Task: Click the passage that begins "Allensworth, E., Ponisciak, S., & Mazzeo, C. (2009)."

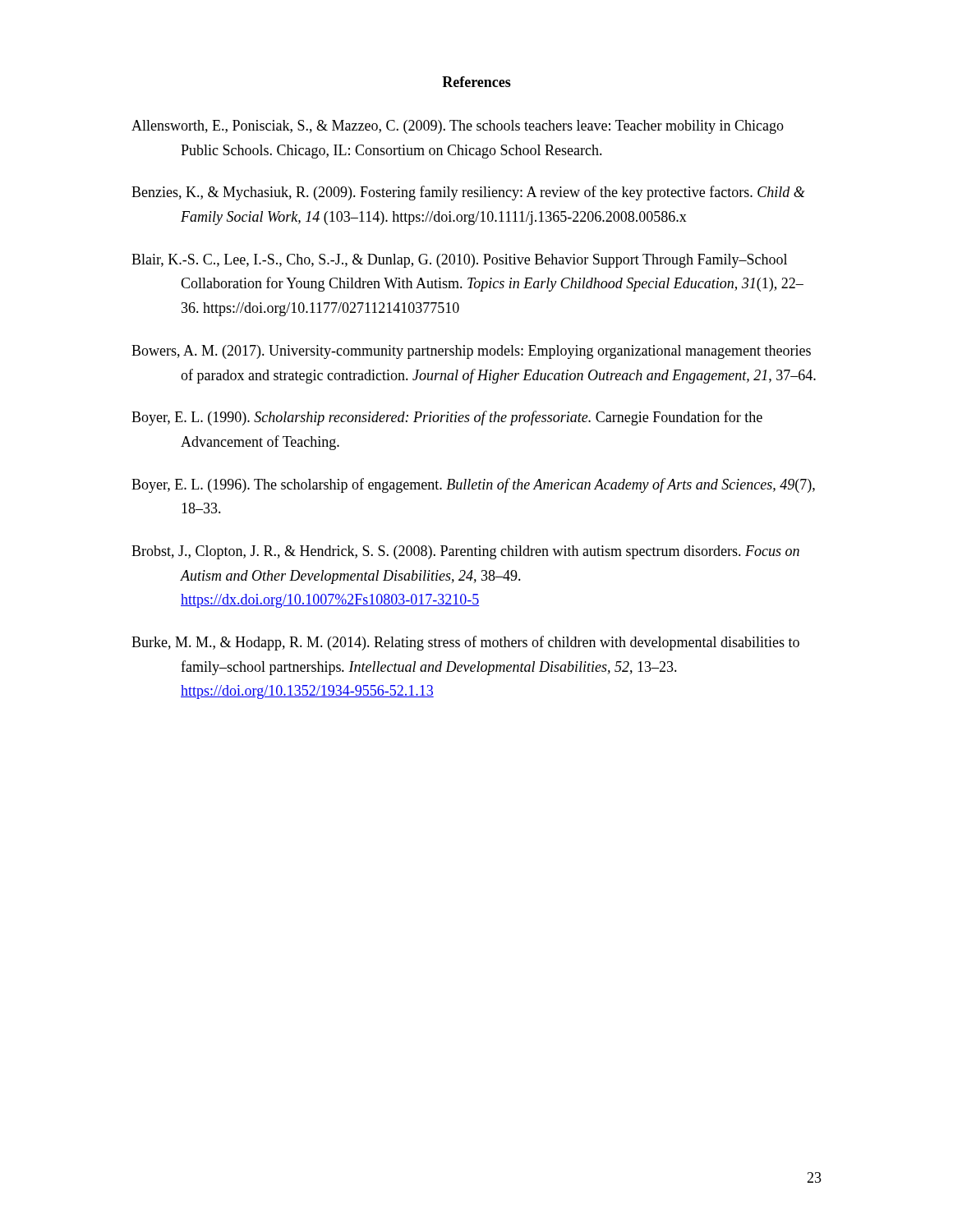Action: (458, 138)
